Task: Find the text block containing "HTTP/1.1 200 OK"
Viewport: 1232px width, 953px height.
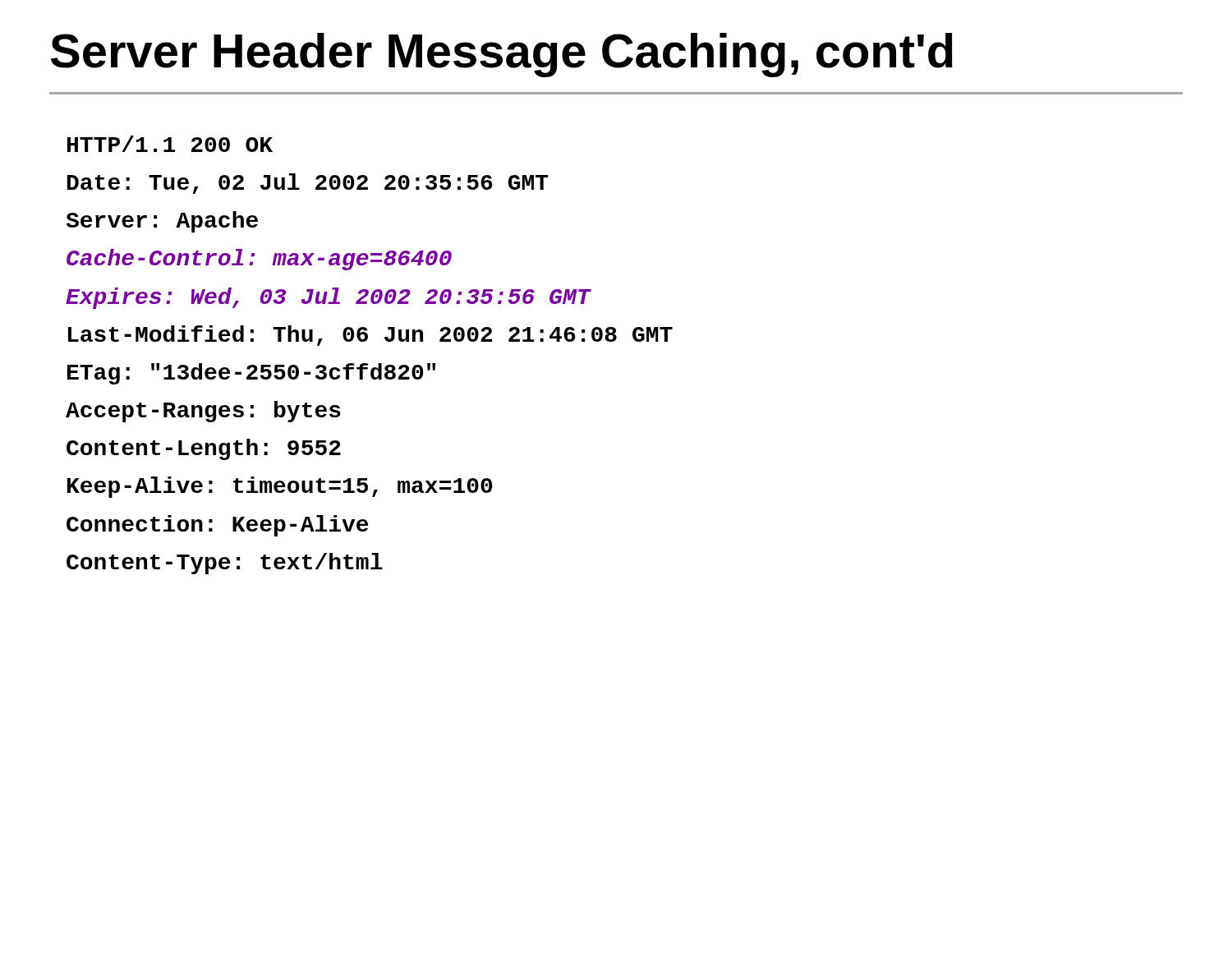Action: pyautogui.click(x=170, y=144)
